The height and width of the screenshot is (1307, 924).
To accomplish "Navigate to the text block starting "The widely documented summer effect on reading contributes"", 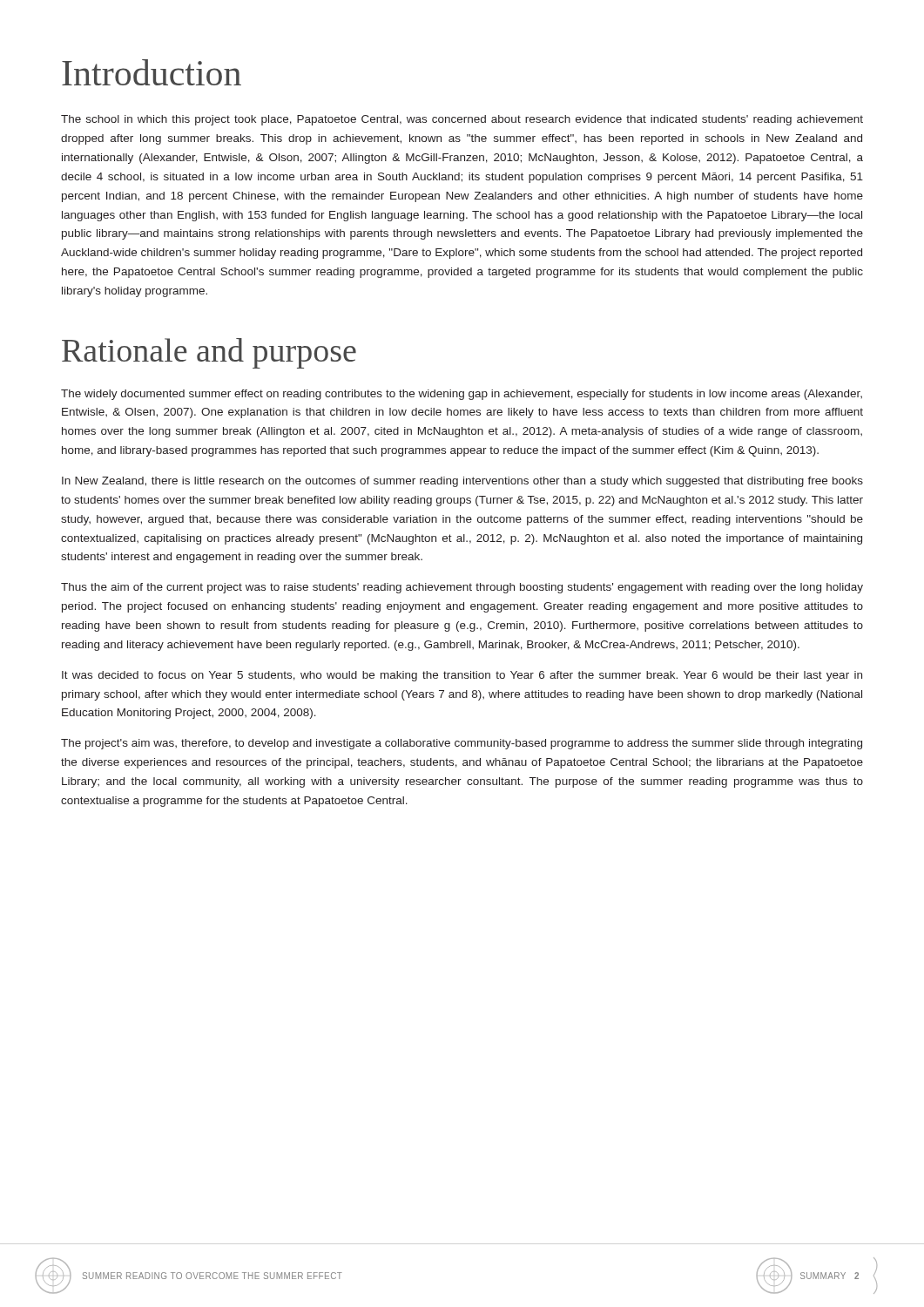I will point(462,422).
